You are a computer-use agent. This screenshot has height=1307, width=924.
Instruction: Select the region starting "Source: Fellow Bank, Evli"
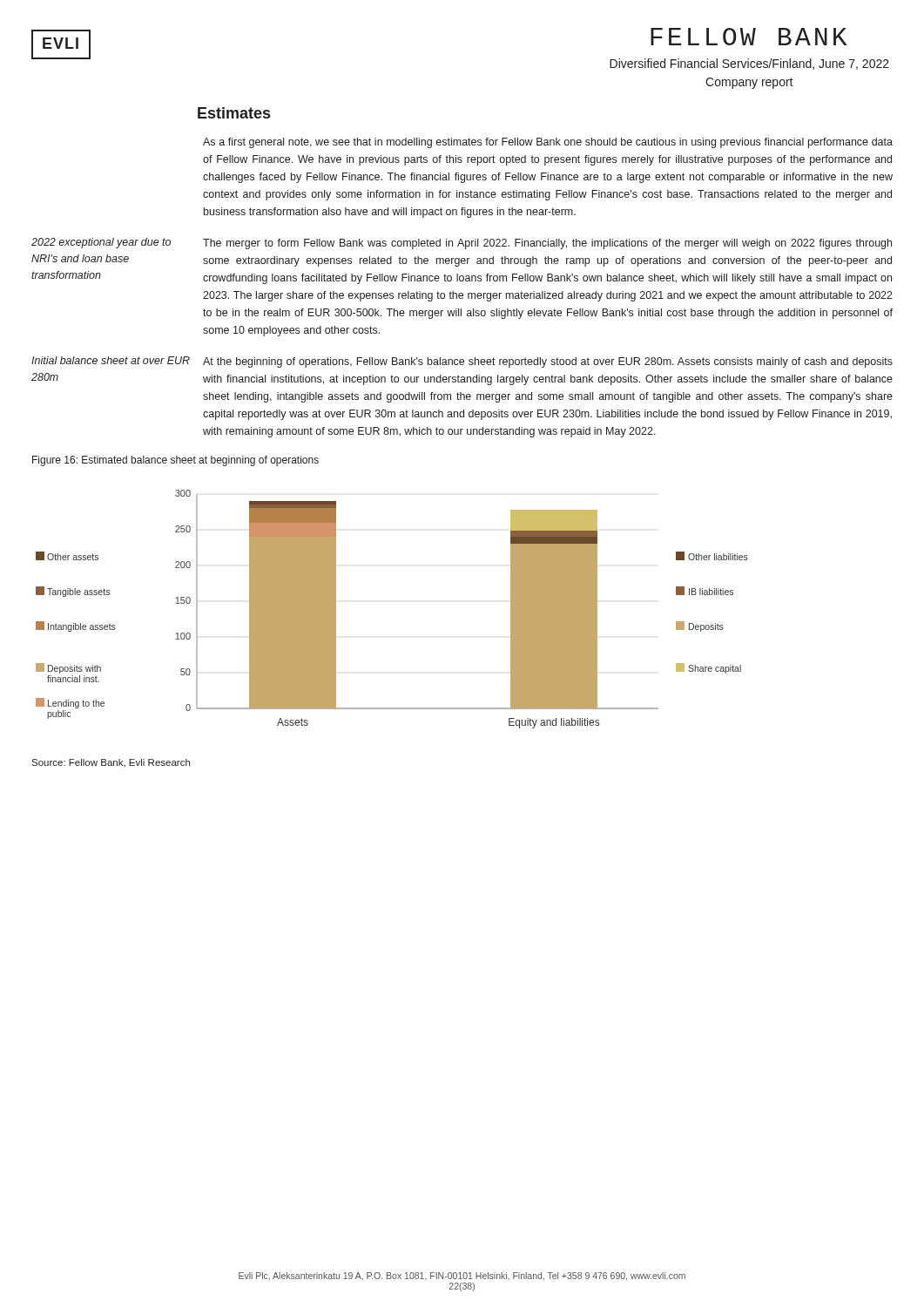point(111,762)
